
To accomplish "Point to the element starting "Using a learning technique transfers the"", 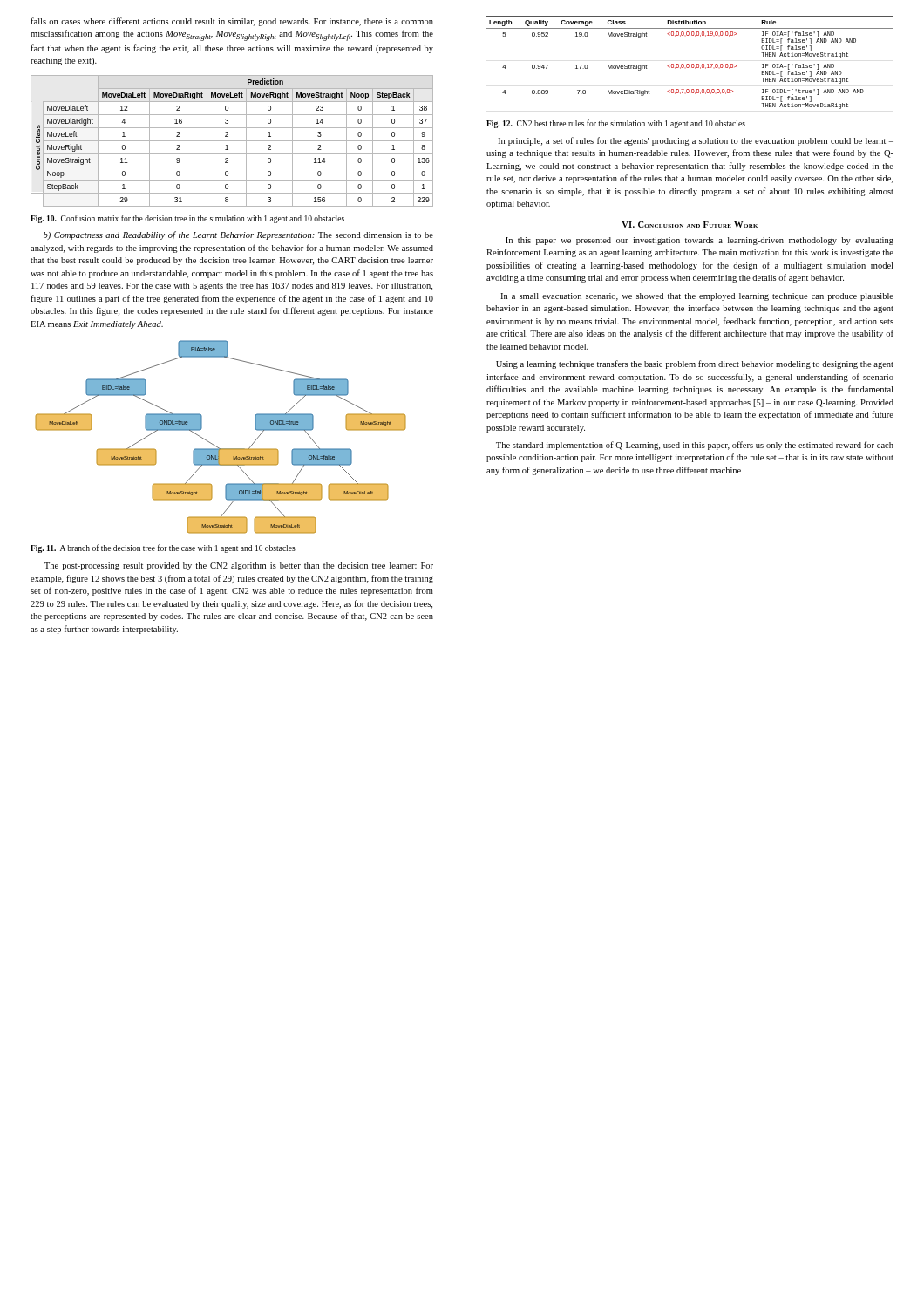I will [x=690, y=396].
